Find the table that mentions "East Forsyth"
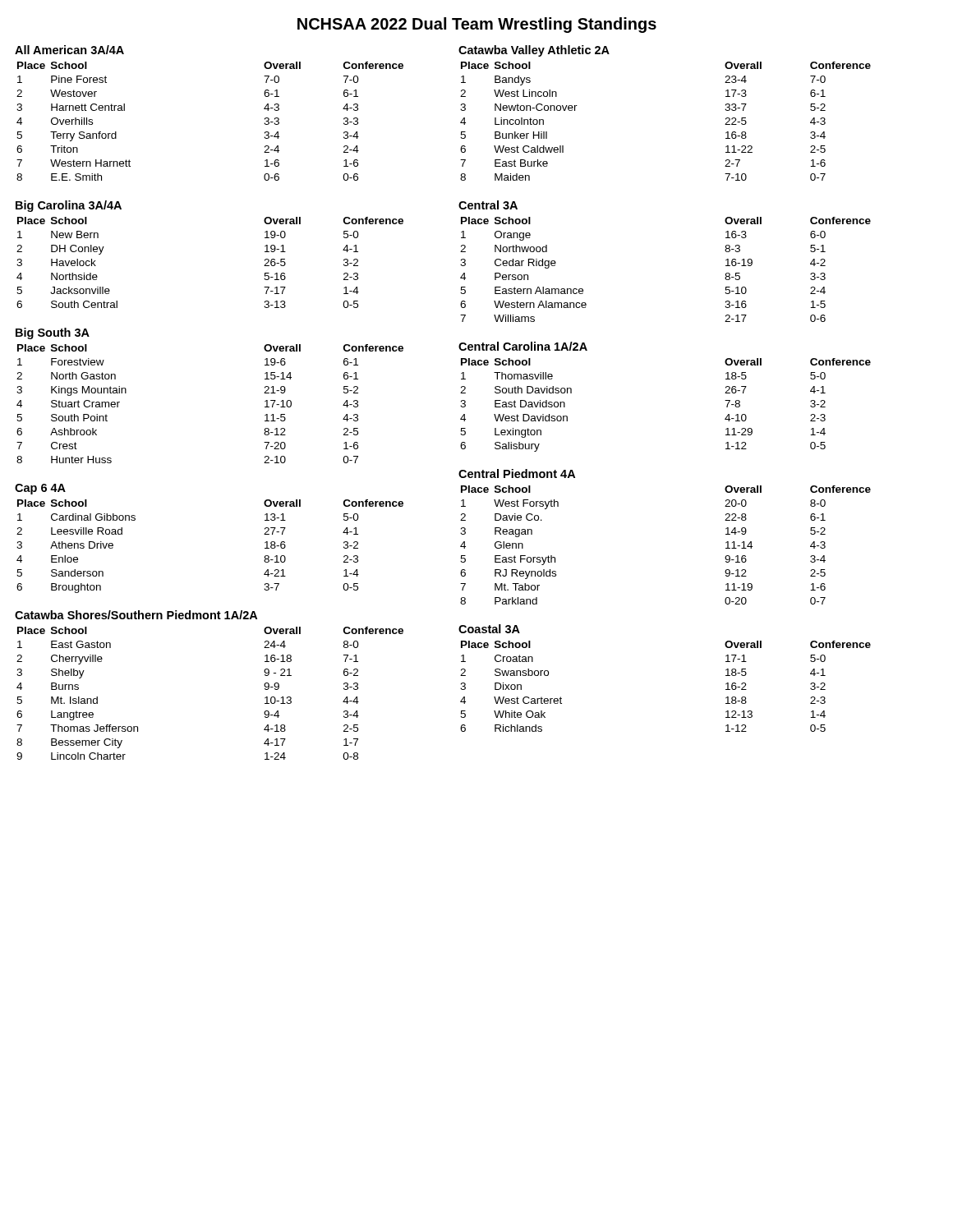 (x=697, y=545)
